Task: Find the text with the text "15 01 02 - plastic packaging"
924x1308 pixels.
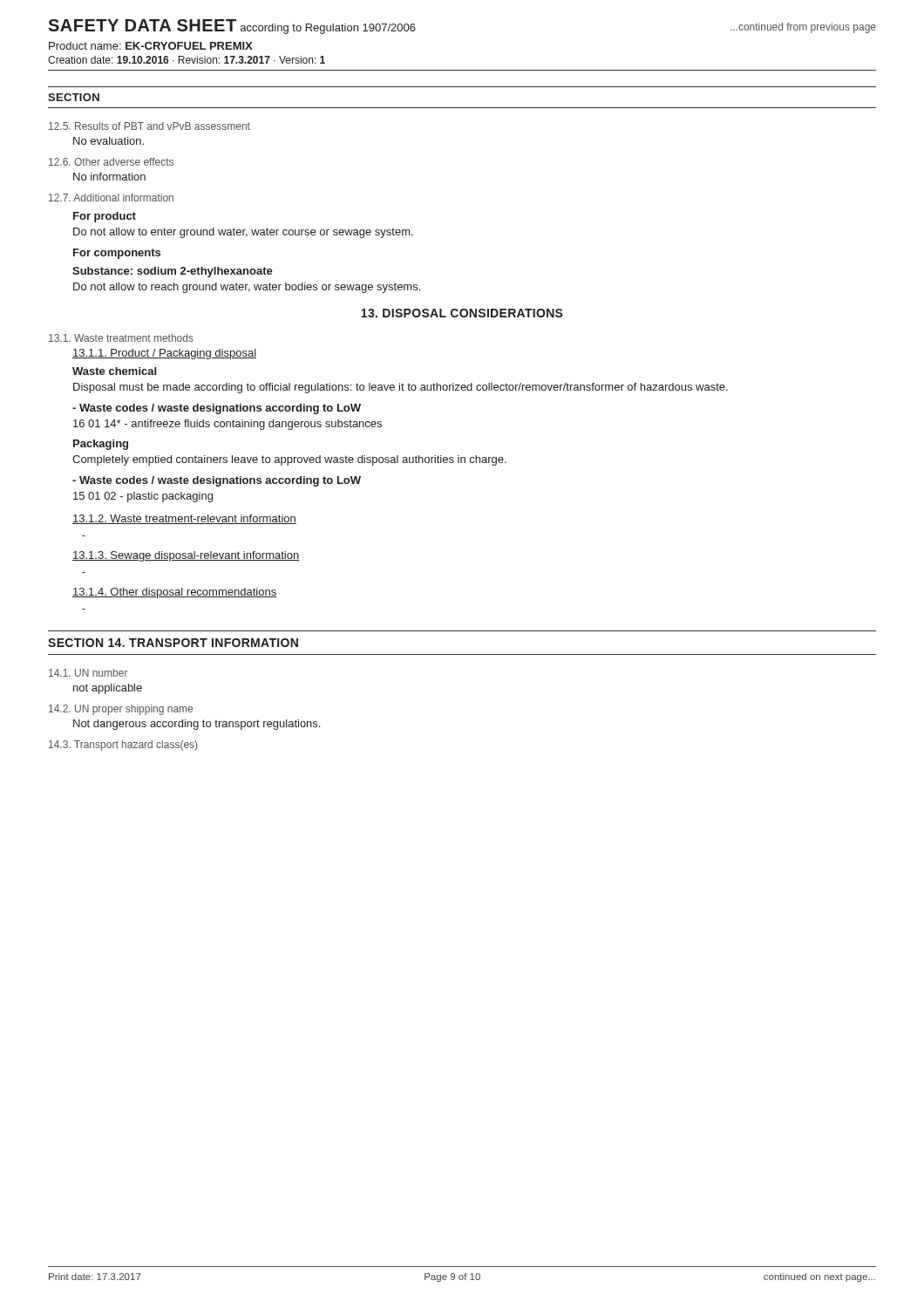Action: (143, 496)
